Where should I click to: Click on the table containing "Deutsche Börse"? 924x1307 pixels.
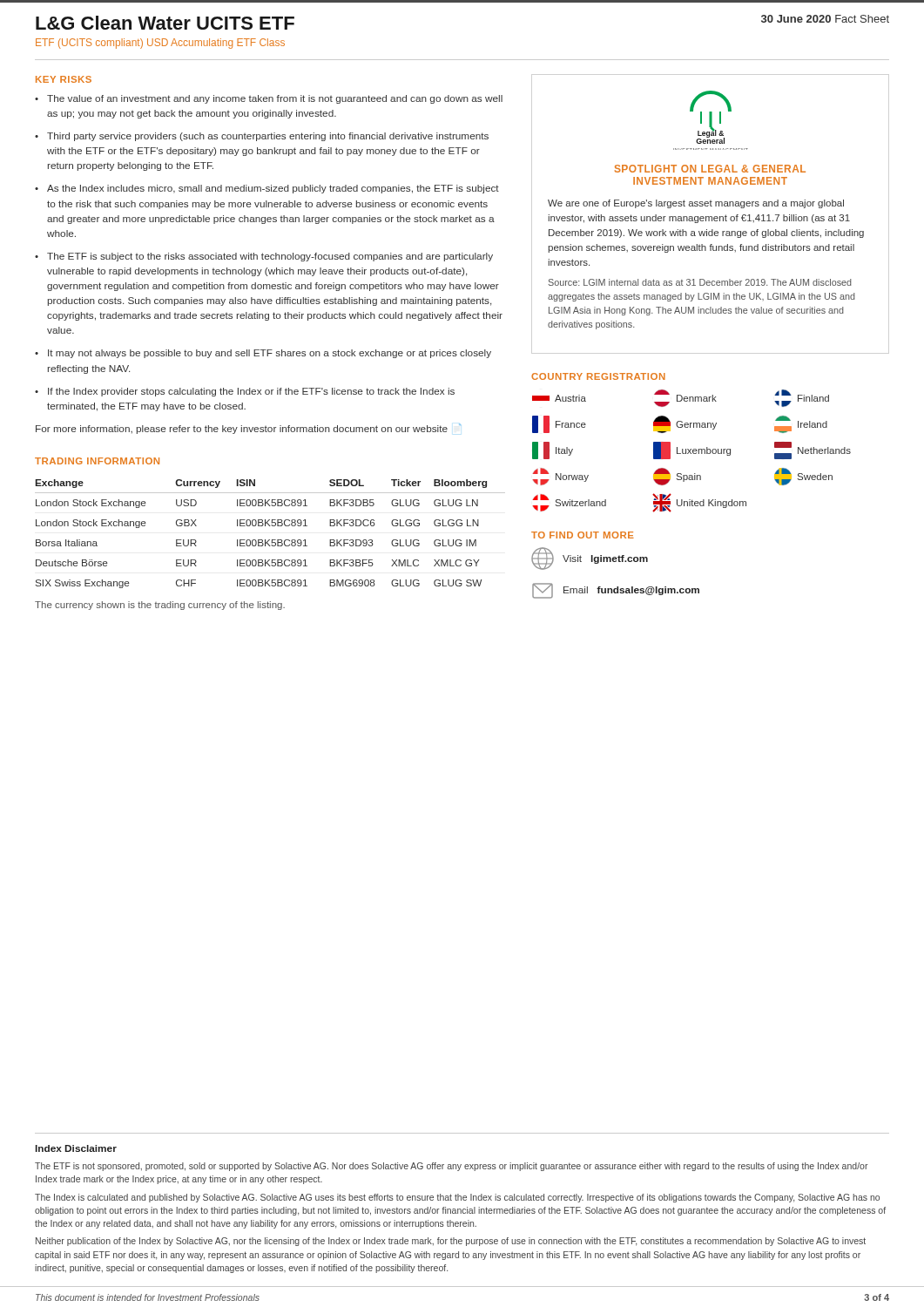[270, 533]
